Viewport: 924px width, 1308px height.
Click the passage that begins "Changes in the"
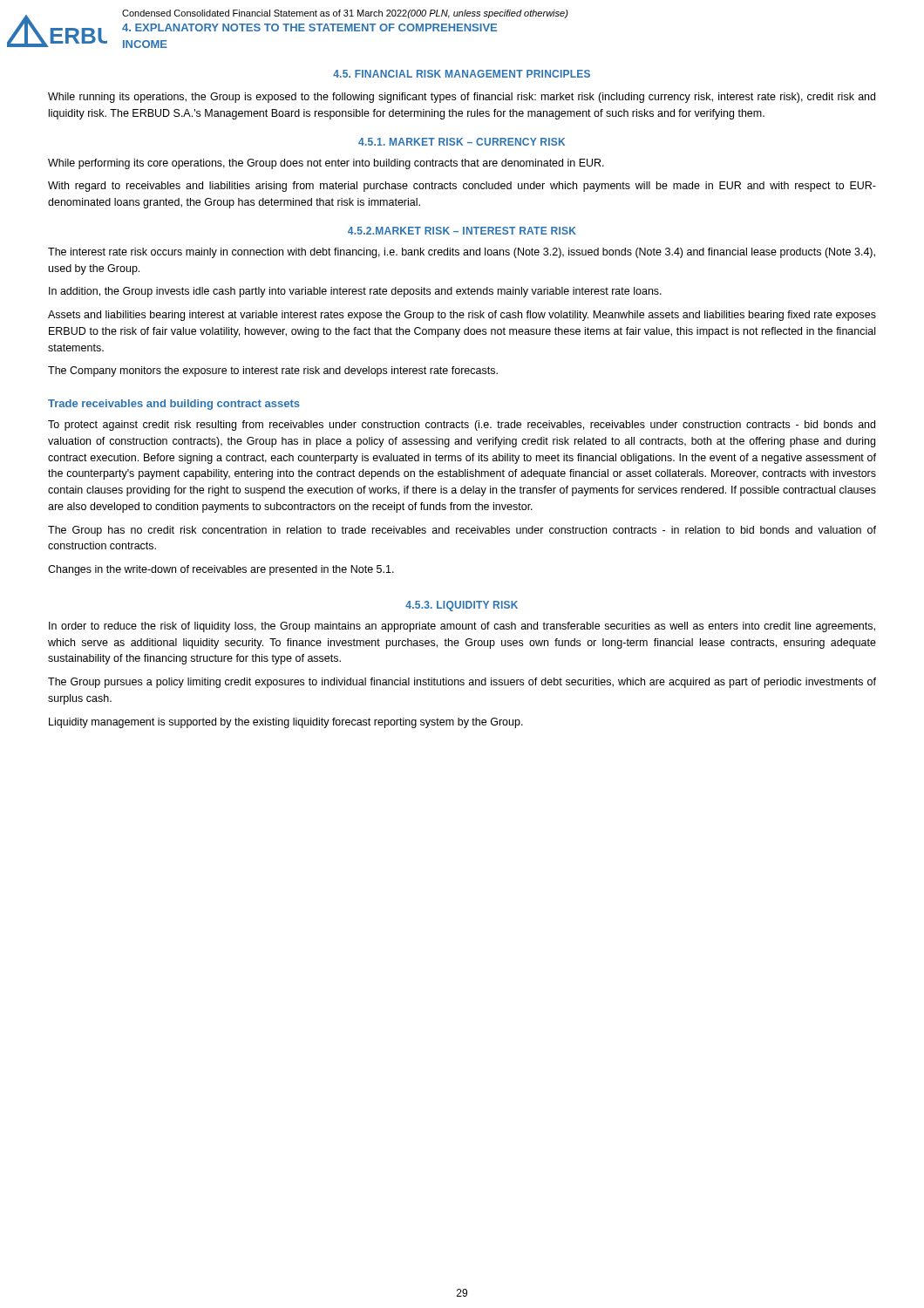click(x=221, y=569)
